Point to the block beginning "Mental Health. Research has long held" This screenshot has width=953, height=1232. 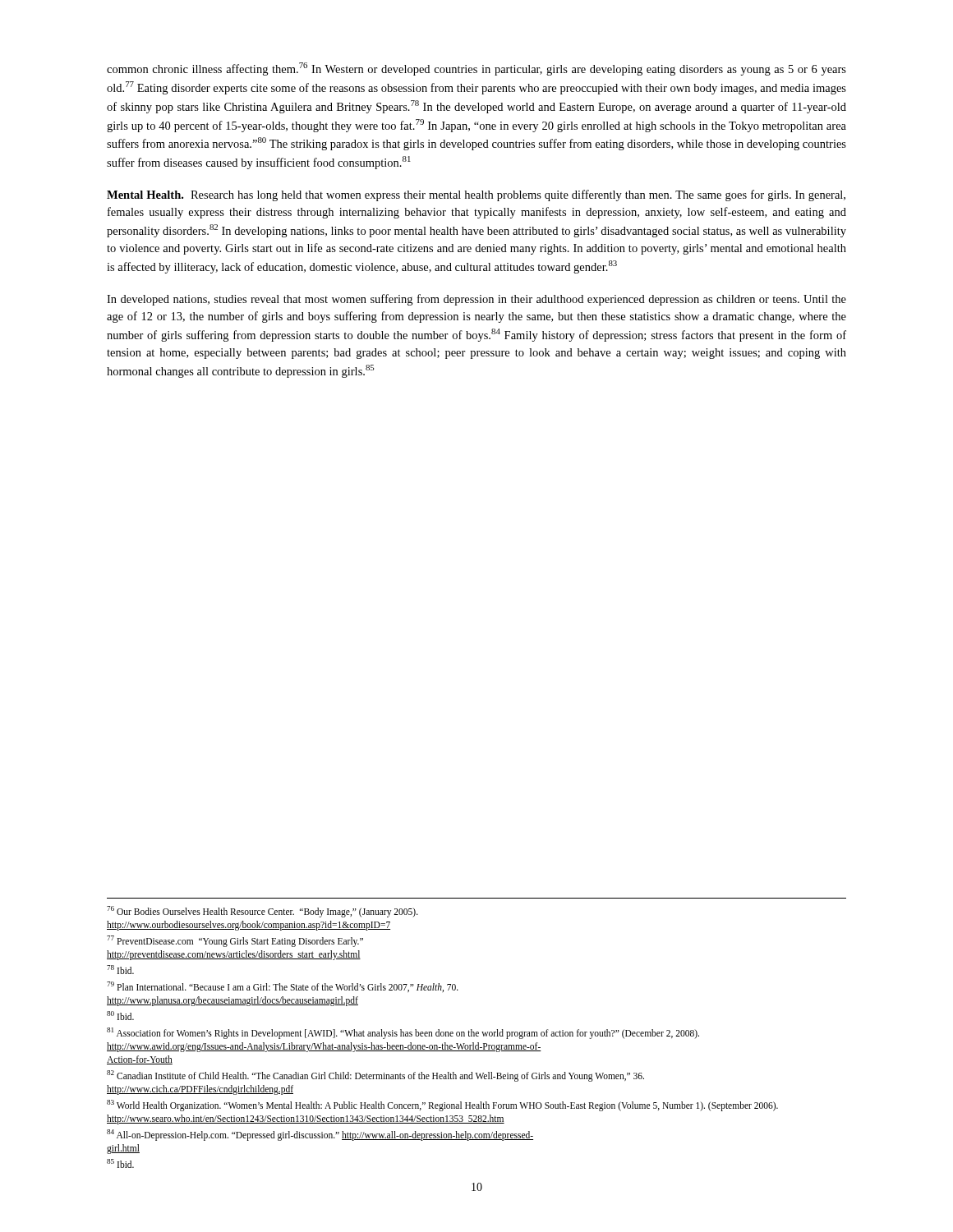pos(476,231)
